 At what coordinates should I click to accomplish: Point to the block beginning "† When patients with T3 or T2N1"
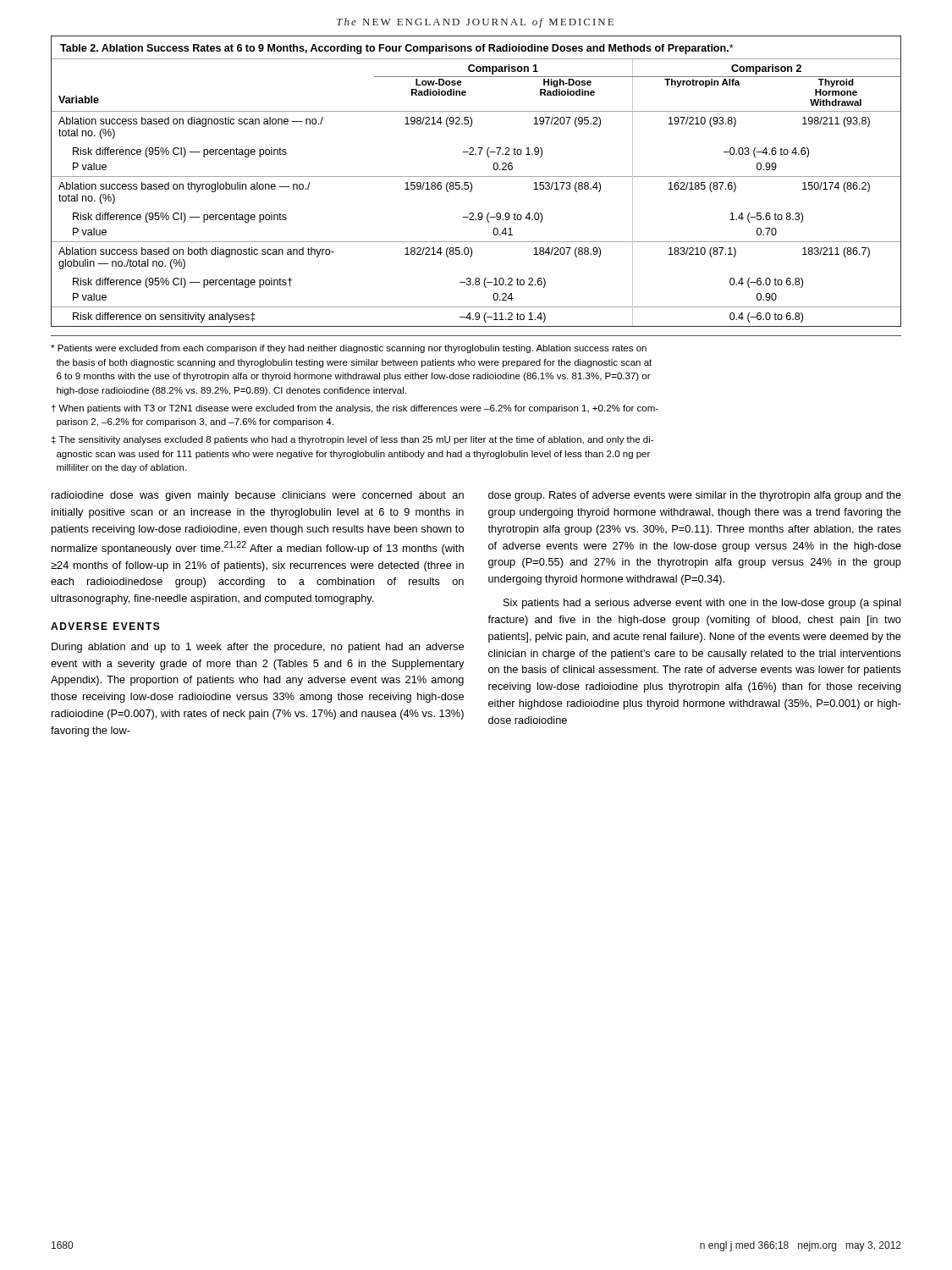click(x=355, y=415)
